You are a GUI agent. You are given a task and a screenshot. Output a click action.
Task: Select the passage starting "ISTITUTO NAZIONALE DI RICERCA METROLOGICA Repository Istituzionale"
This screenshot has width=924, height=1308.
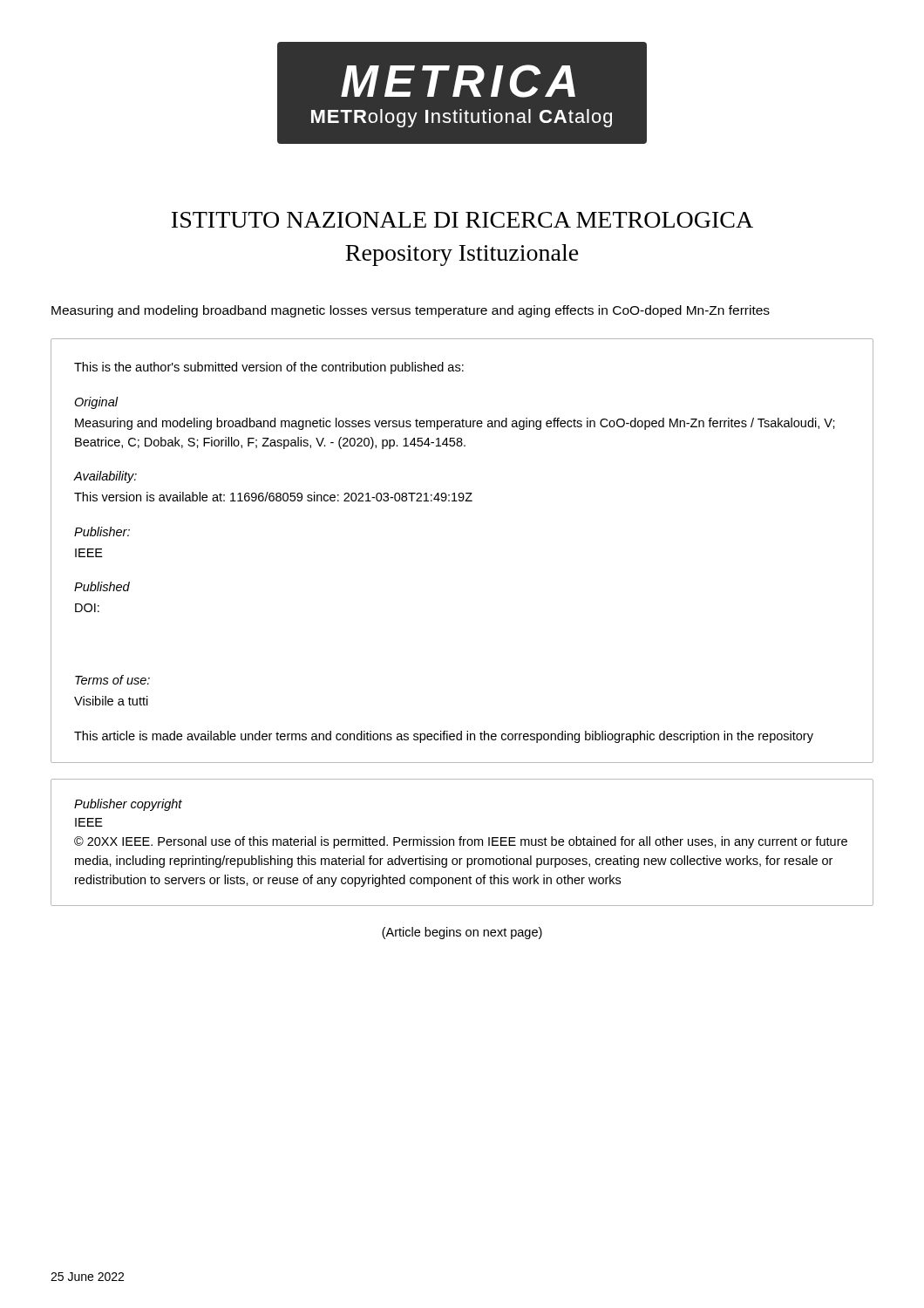pyautogui.click(x=462, y=236)
